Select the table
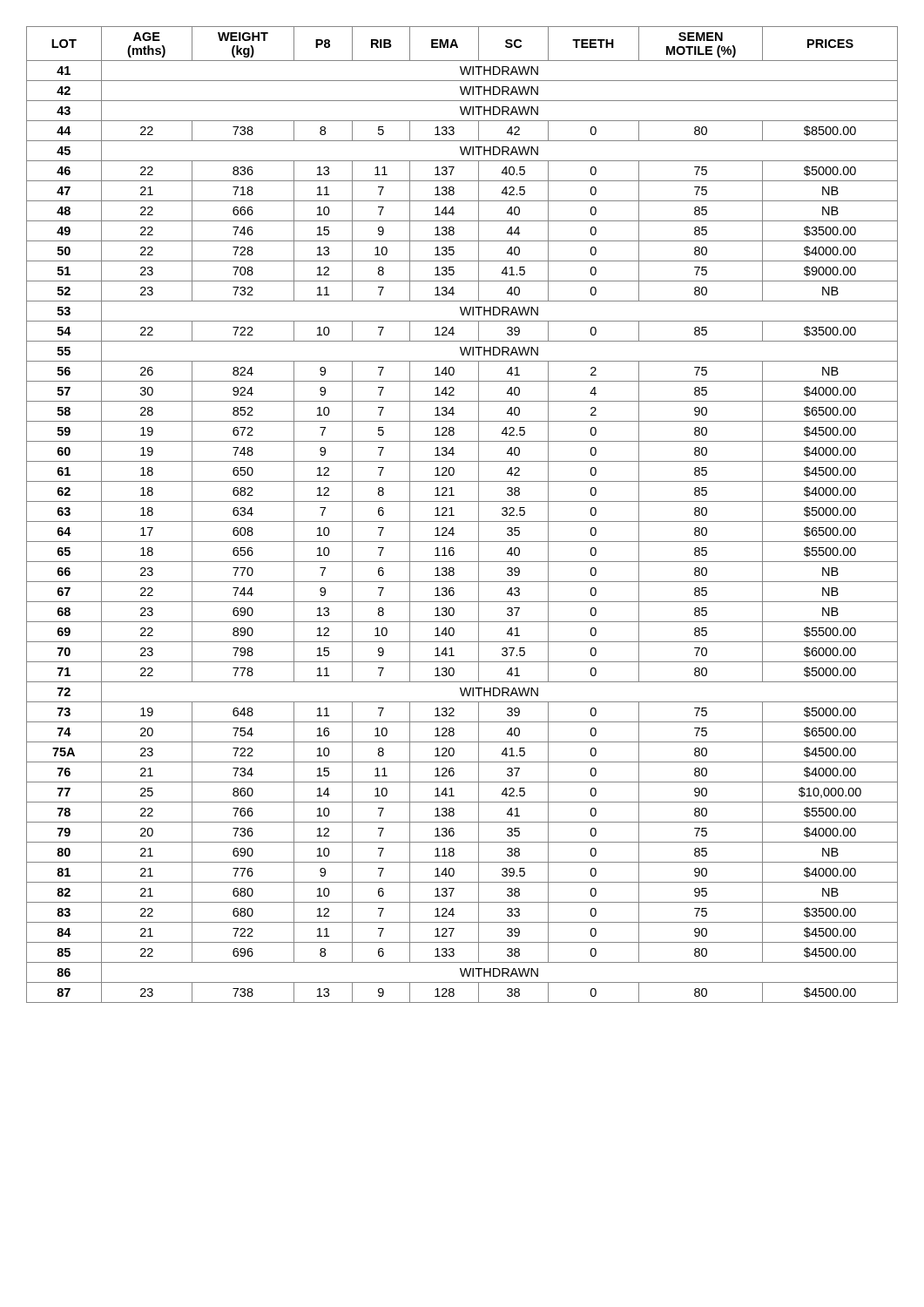The width and height of the screenshot is (924, 1307). pos(462,515)
